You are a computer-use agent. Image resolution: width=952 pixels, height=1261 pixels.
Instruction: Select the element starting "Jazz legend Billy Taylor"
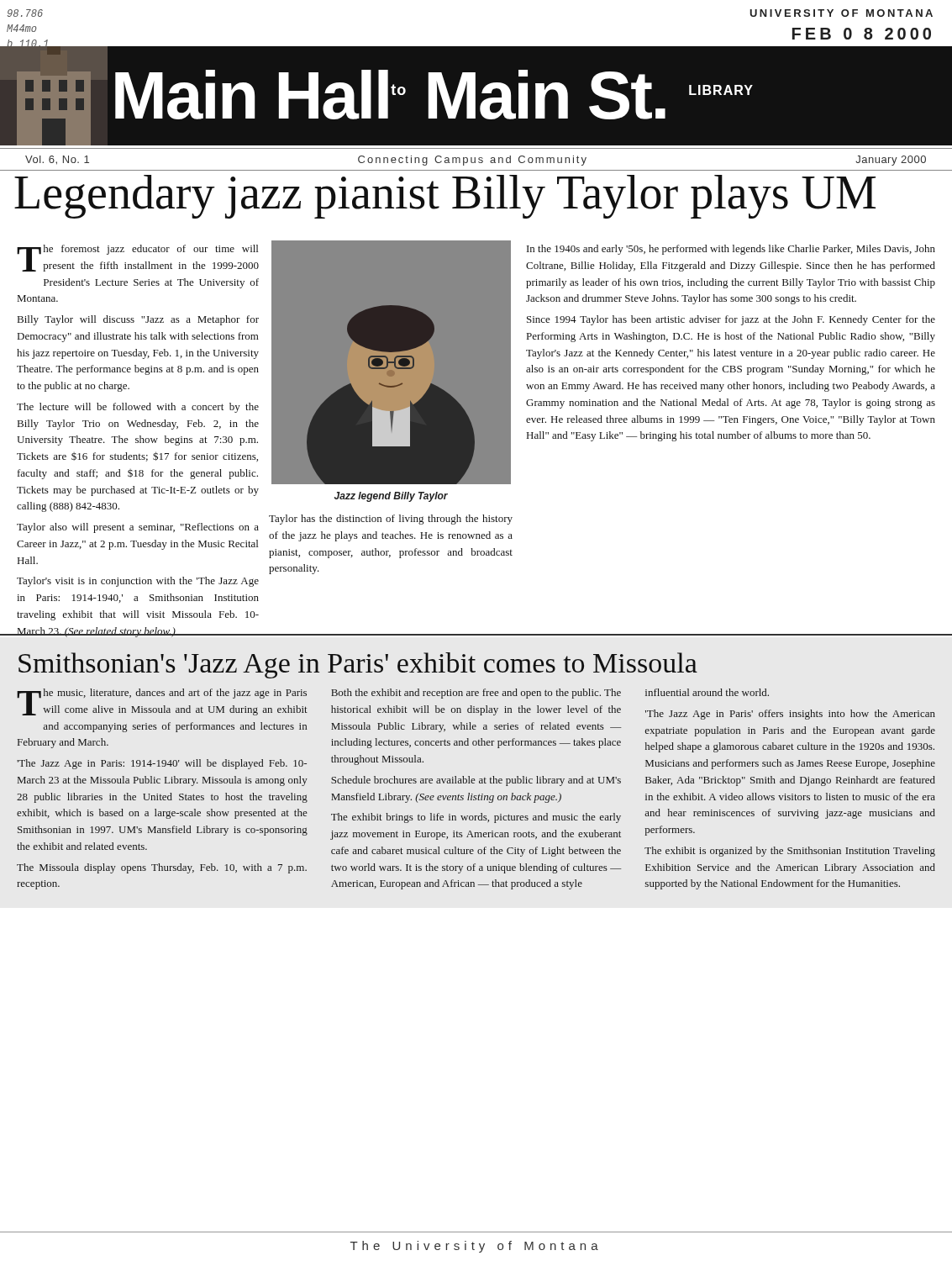(391, 496)
